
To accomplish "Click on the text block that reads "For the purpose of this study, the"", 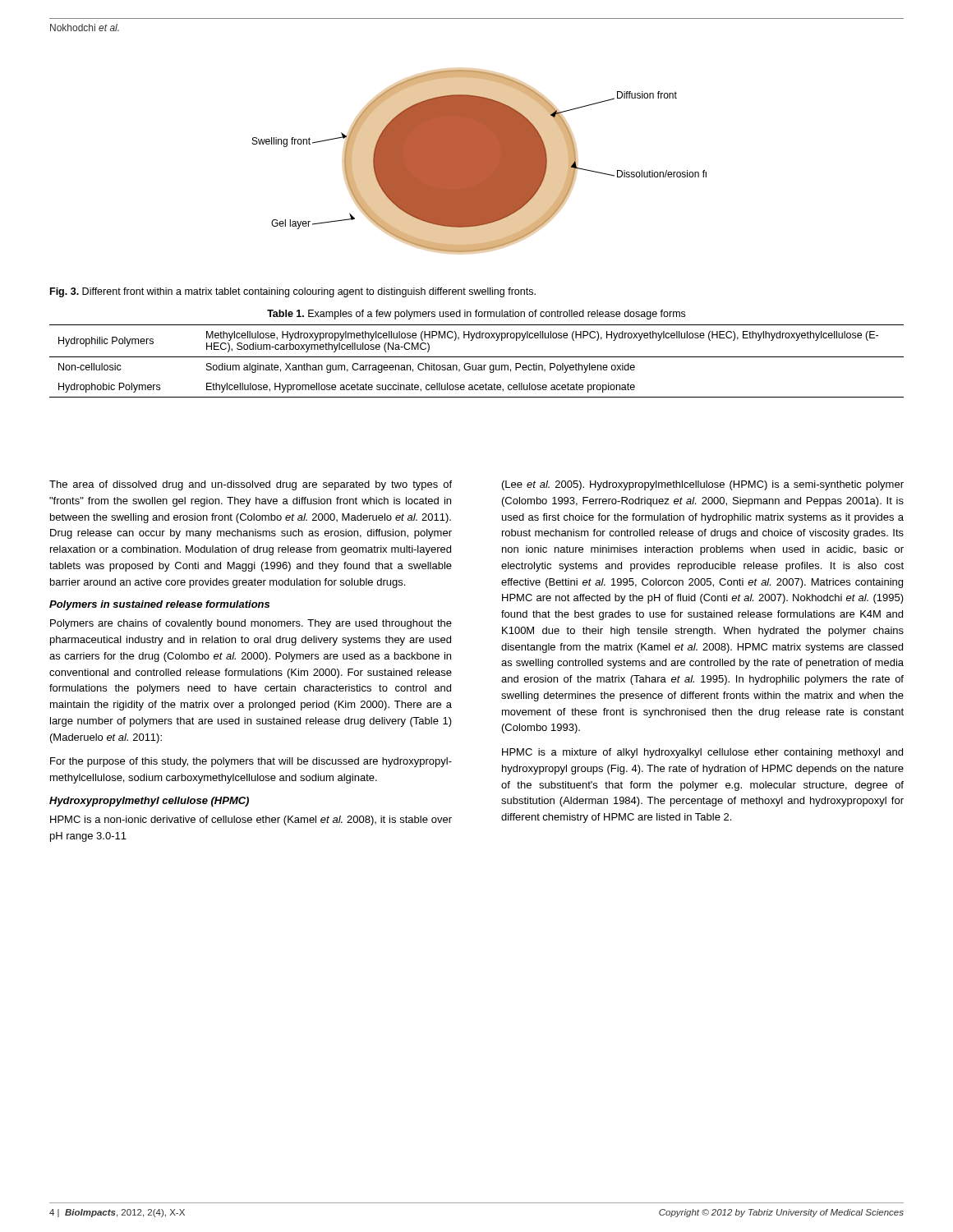I will (x=251, y=769).
